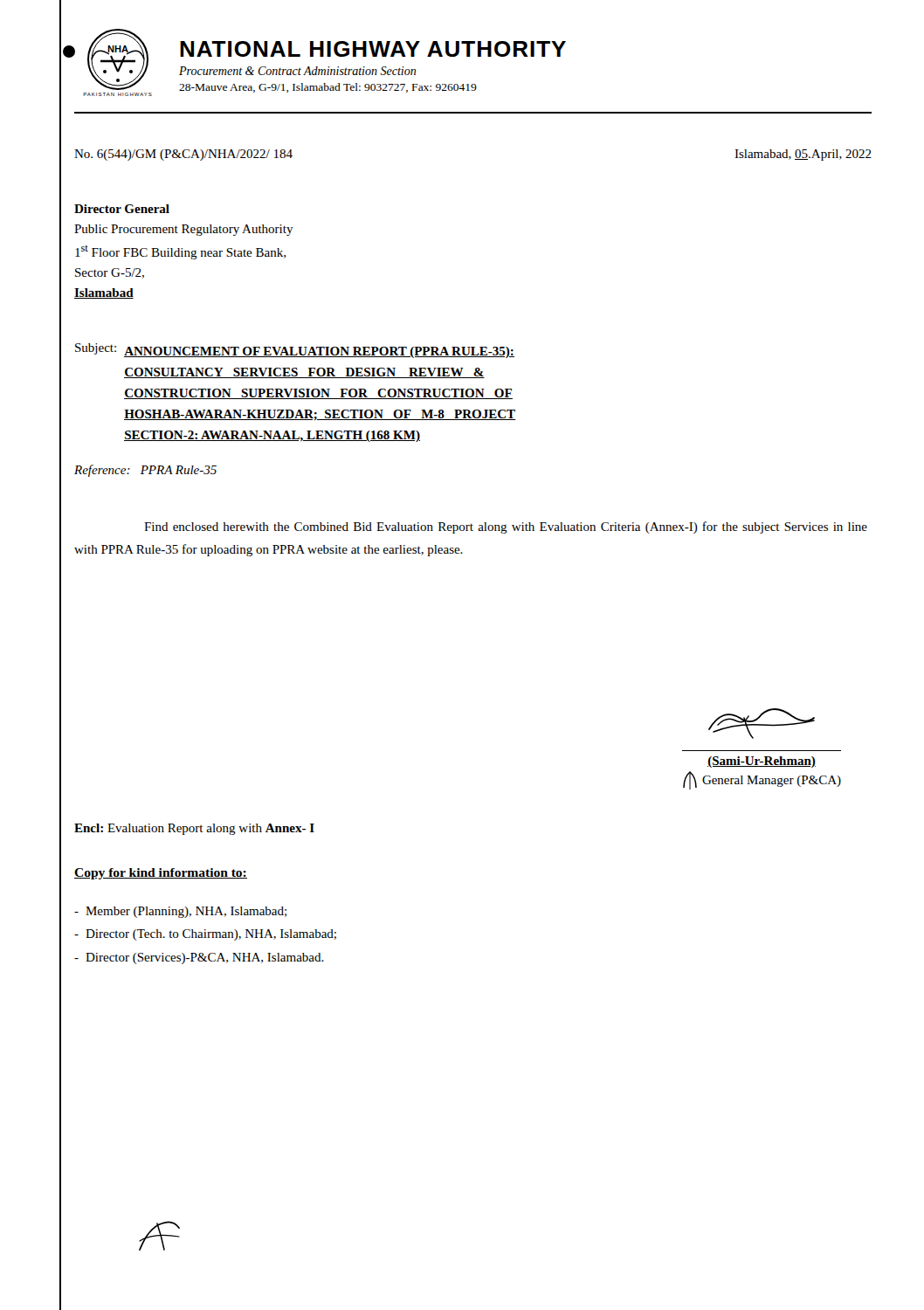Find "Reference: PPRA Rule-35" on this page
The height and width of the screenshot is (1310, 924).
[146, 470]
